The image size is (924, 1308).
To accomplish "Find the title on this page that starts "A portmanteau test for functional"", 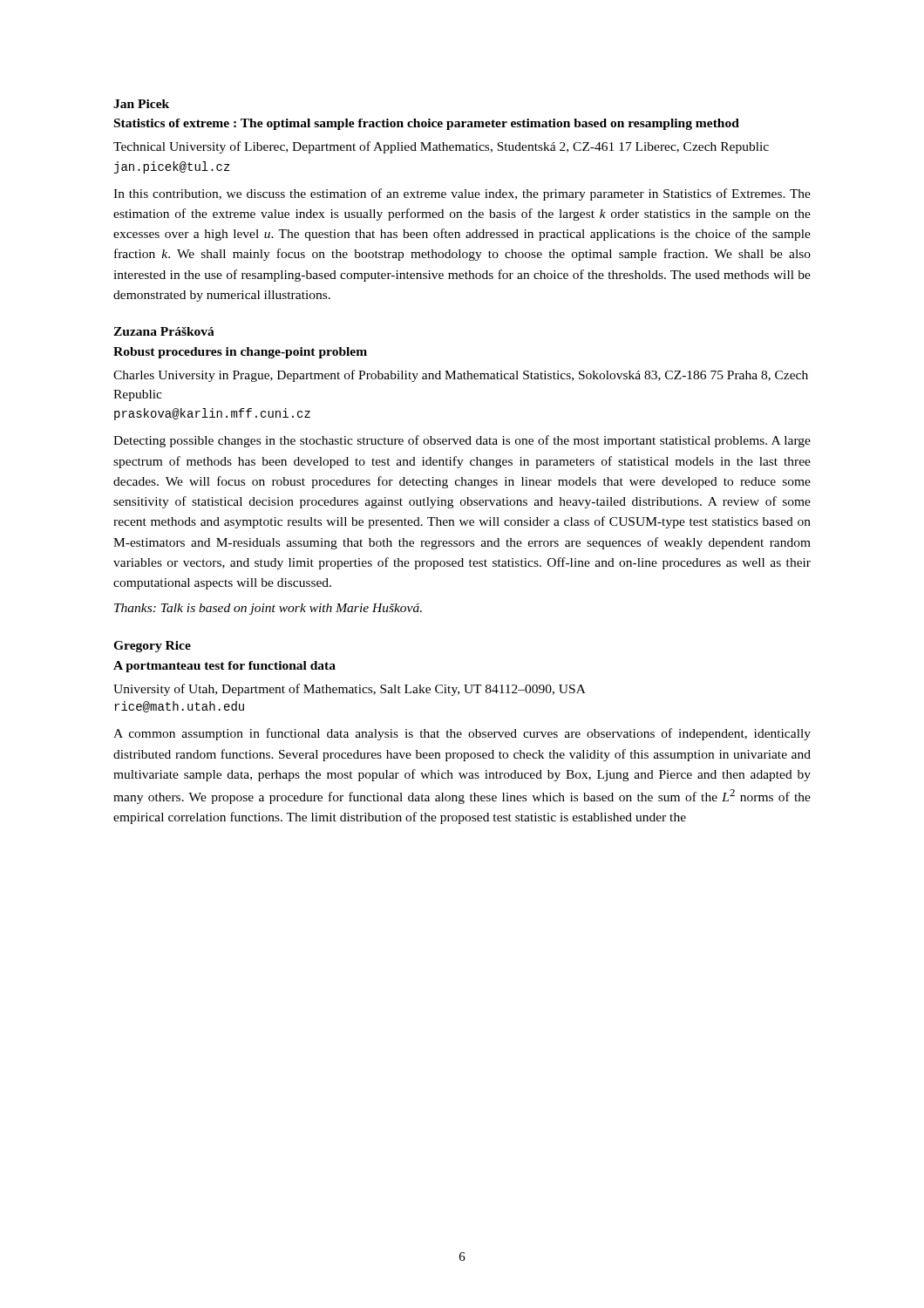I will click(224, 665).
